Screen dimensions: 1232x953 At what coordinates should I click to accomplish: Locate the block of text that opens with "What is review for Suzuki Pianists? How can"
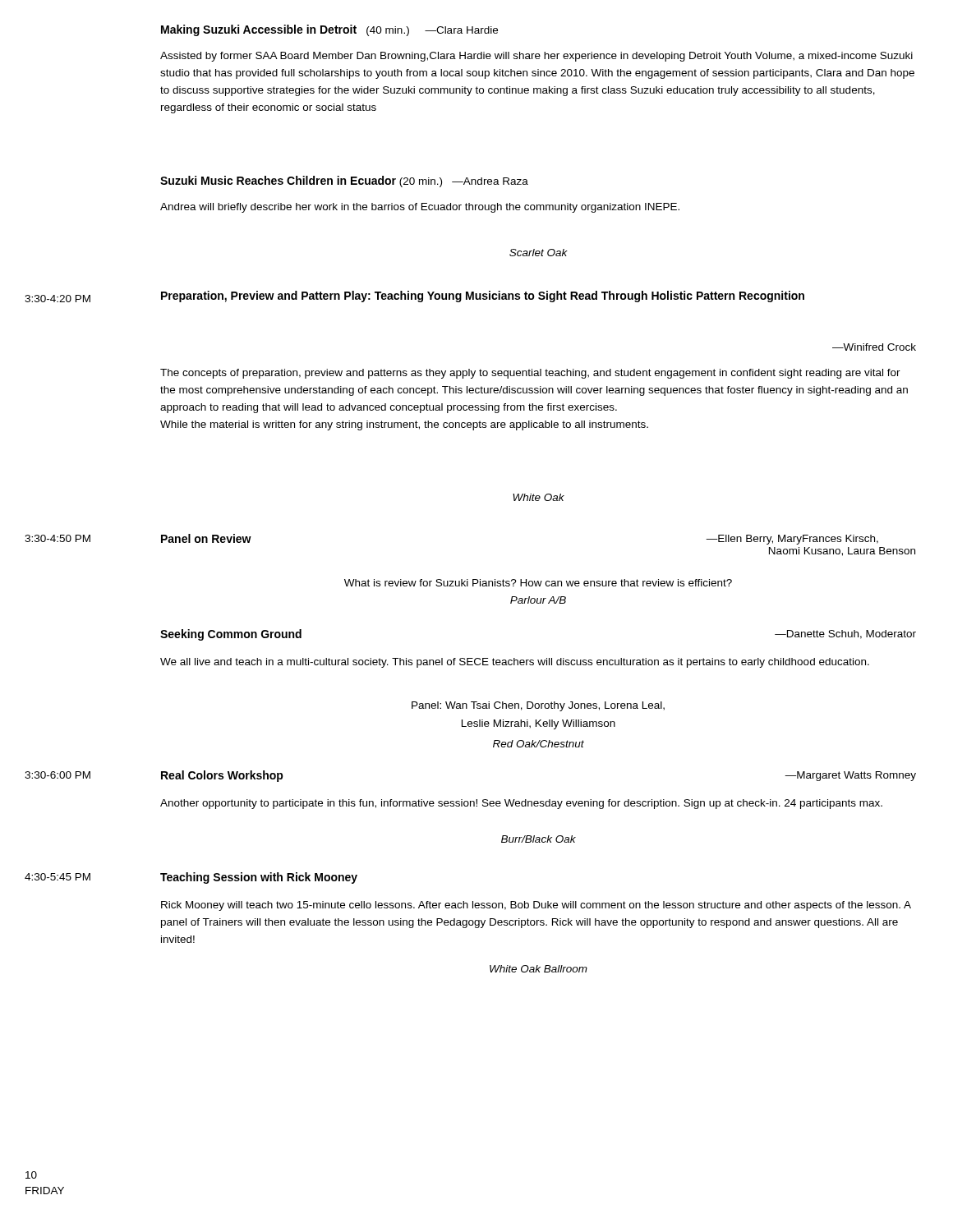[x=538, y=591]
